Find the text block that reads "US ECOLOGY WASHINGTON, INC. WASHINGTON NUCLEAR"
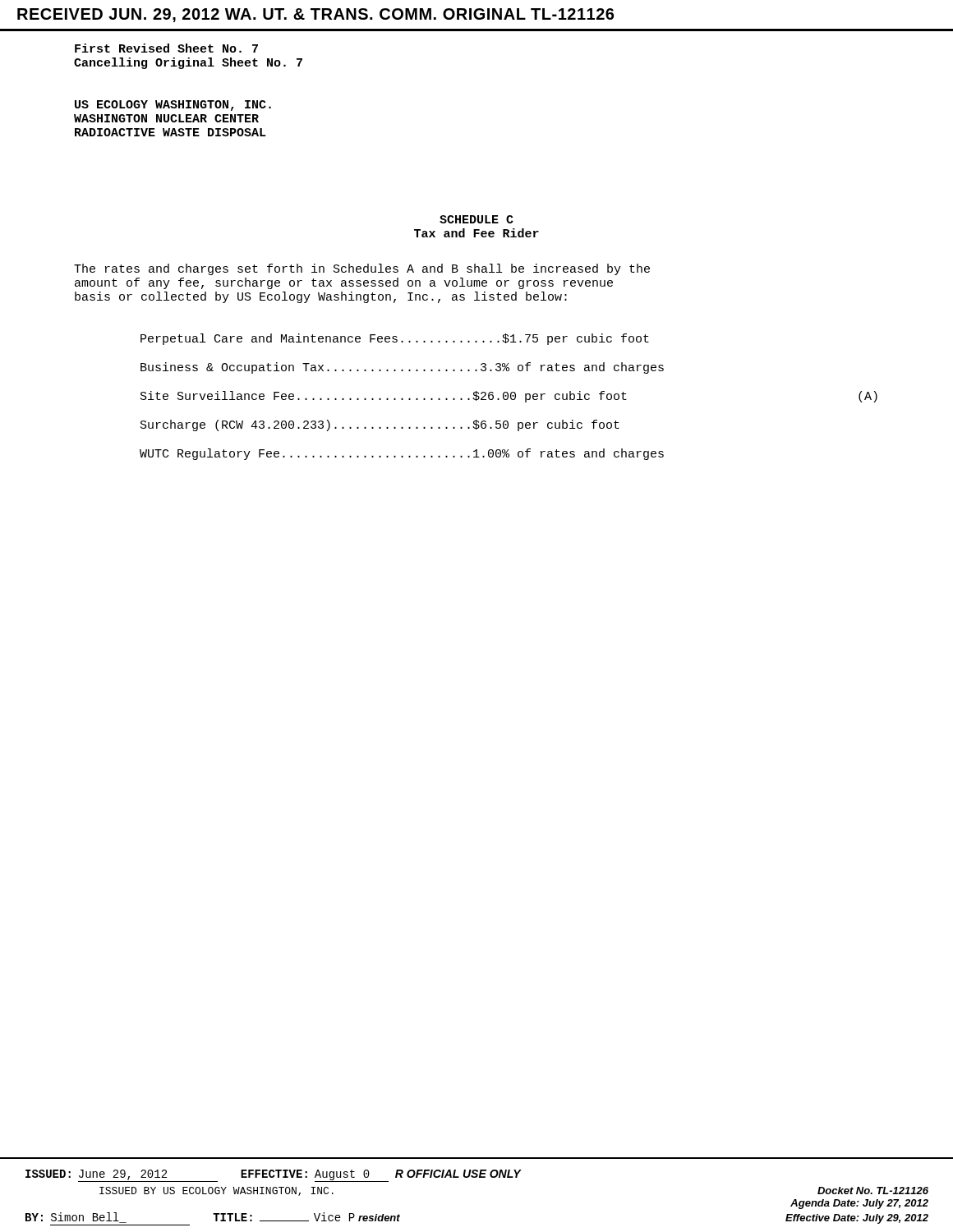This screenshot has width=953, height=1232. (x=174, y=120)
